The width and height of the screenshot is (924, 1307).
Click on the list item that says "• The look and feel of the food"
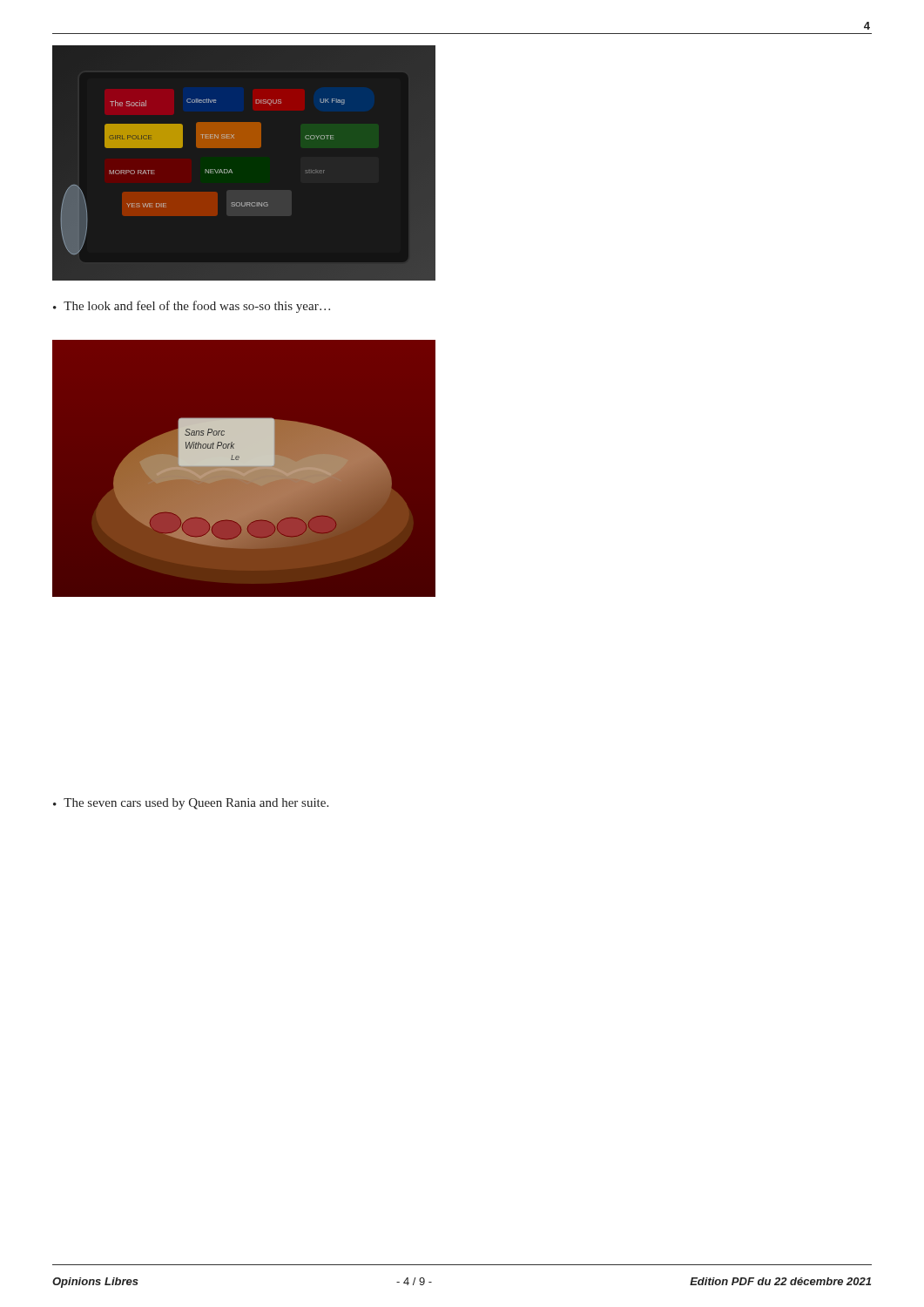[192, 307]
